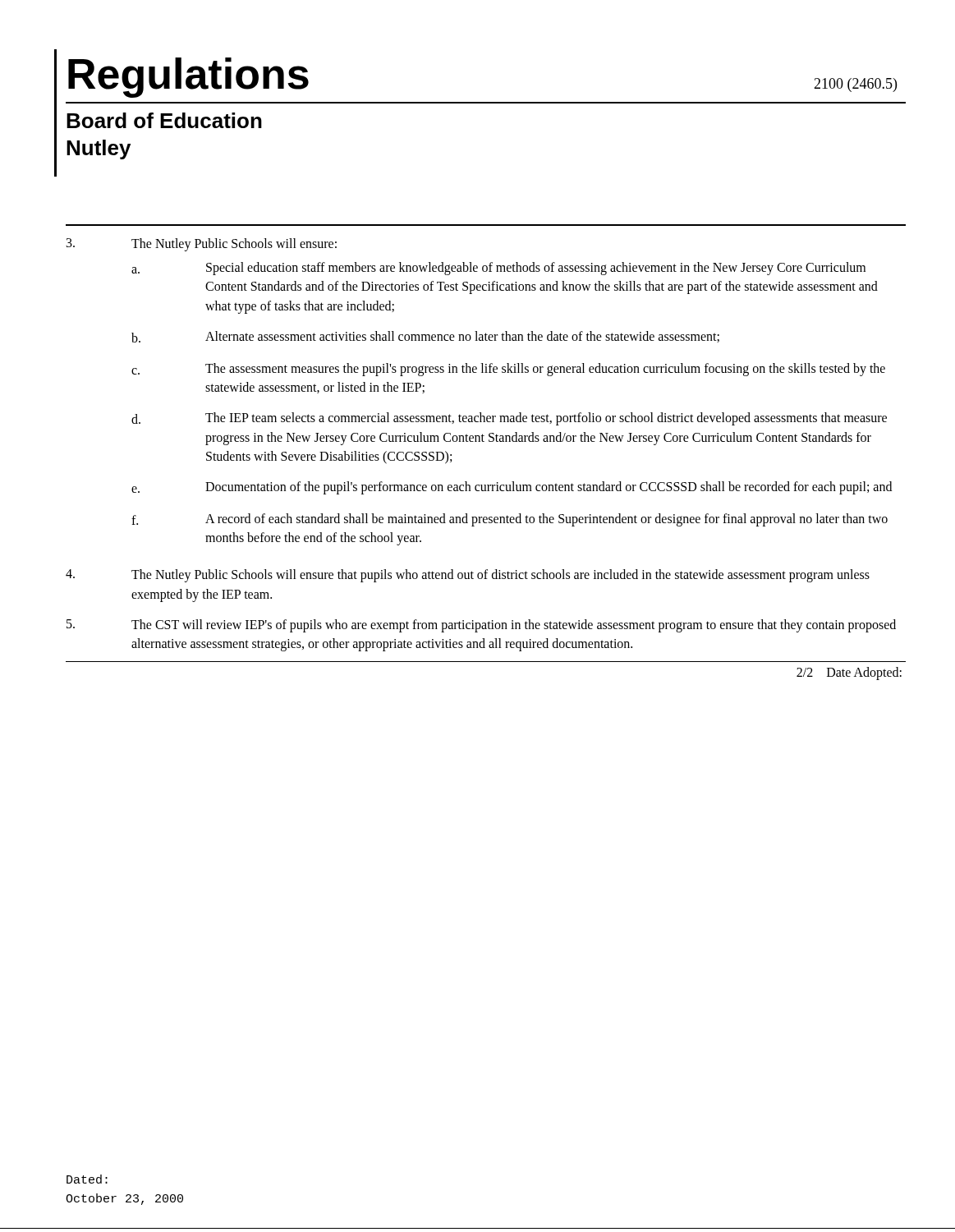The width and height of the screenshot is (955, 1232).
Task: Where is the passage that starts "5. The CST will review IEP's of pupils"?
Action: [486, 634]
